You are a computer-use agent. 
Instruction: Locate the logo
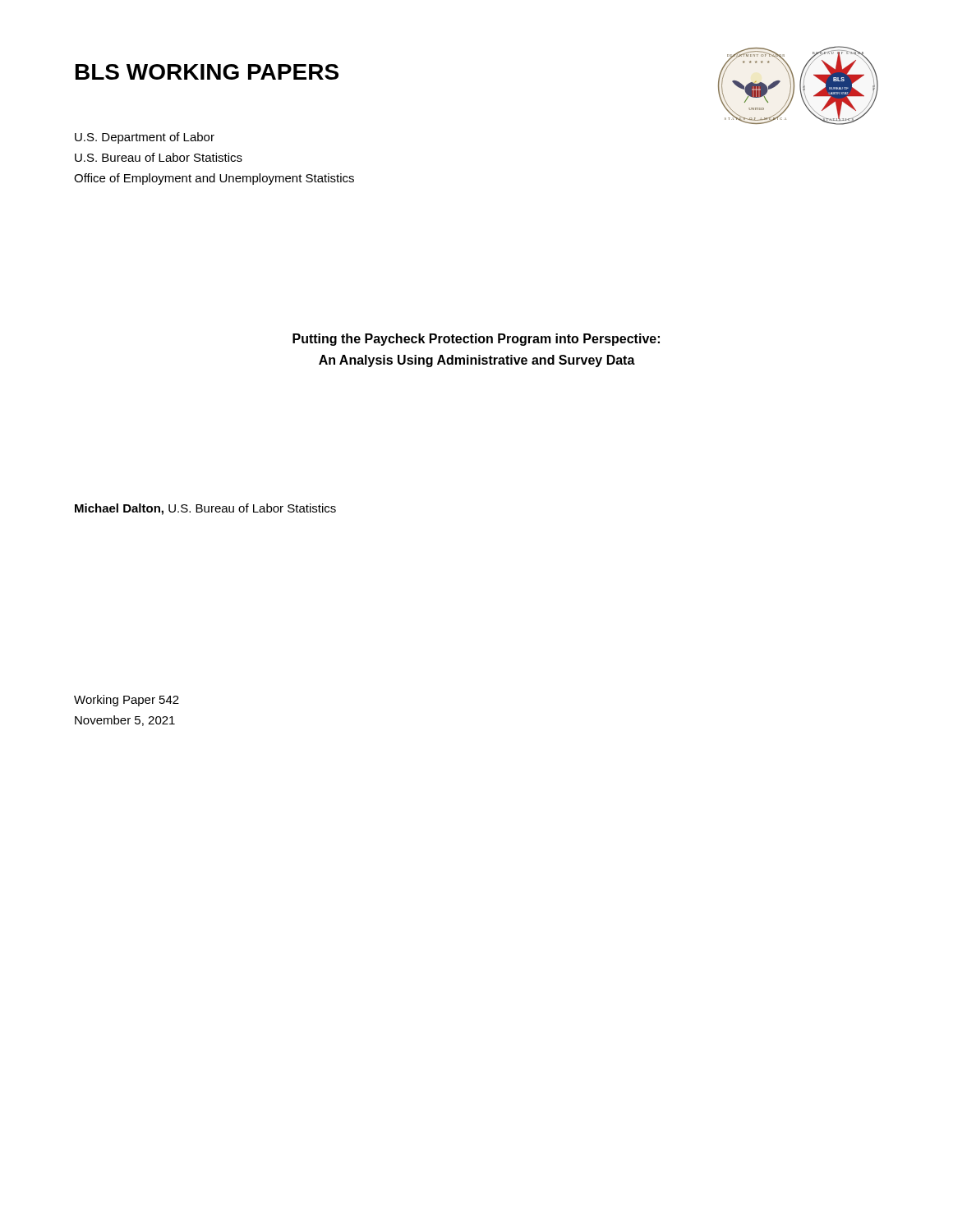pos(798,85)
